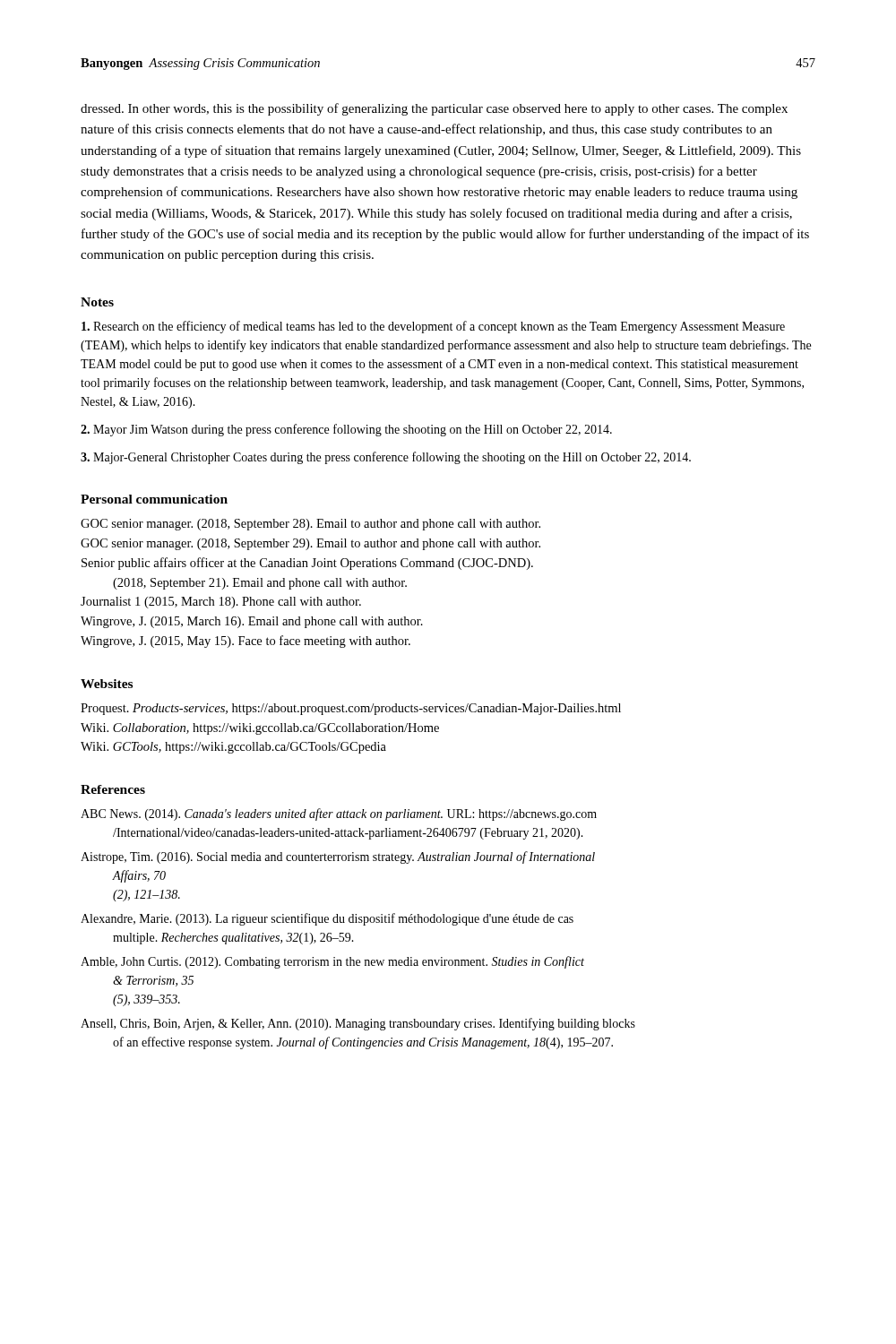Find the element starting "GOC senior manager. (2018, September"
This screenshot has height=1344, width=896.
click(x=311, y=582)
